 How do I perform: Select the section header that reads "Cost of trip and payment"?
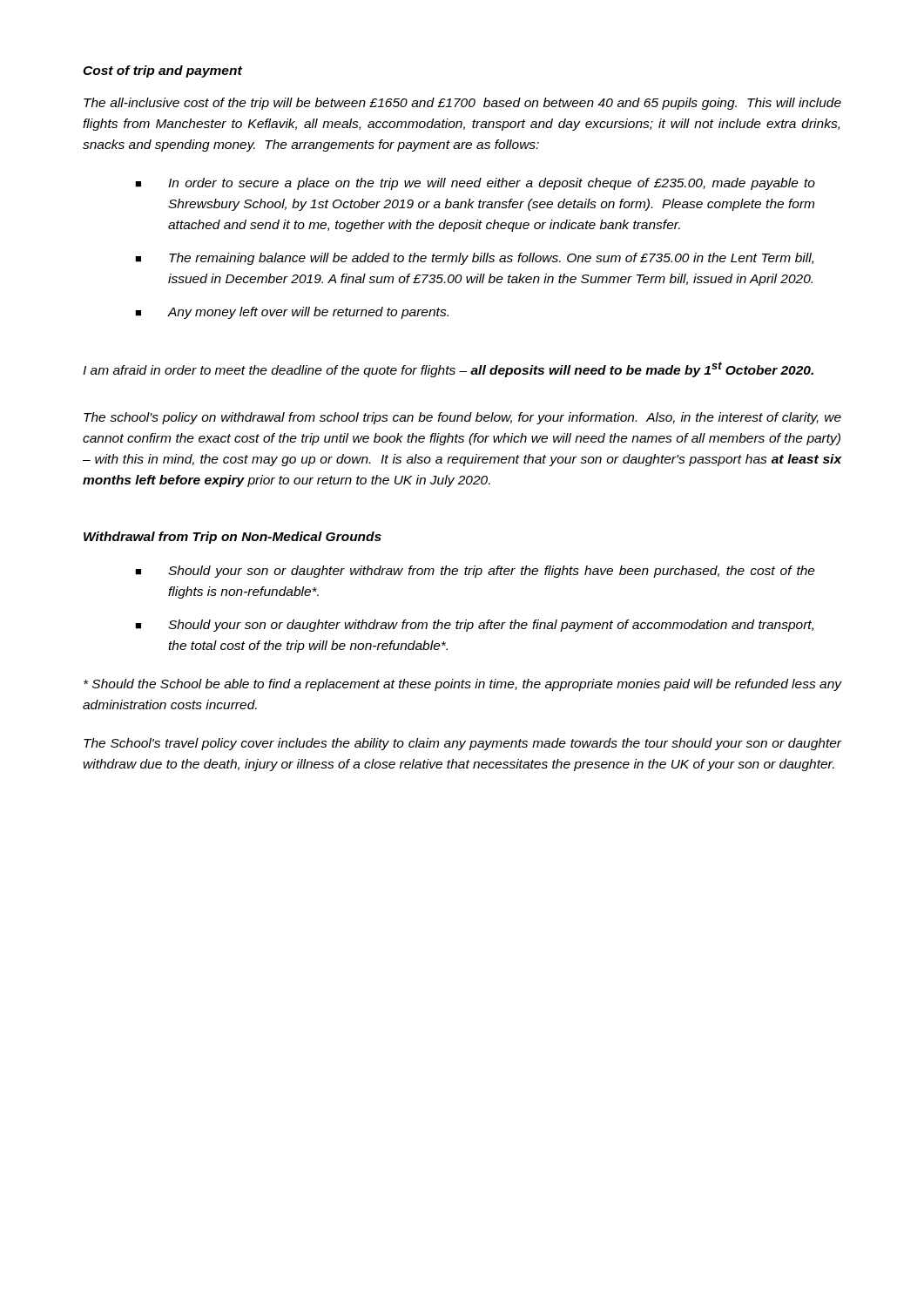[x=162, y=70]
